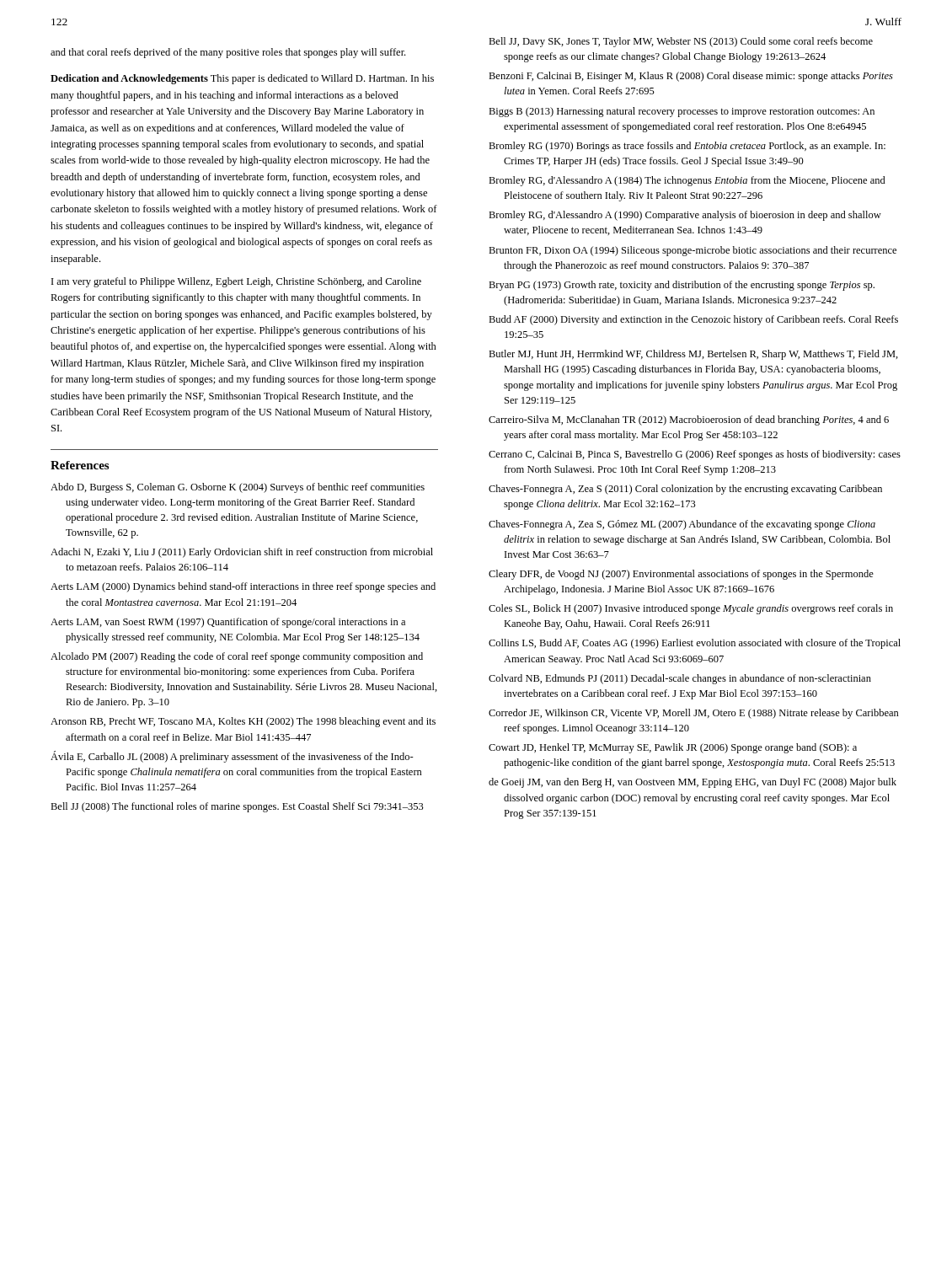Find the list item that says "Aerts LAM (2000) Dynamics behind stand-off interactions"
952x1264 pixels.
click(243, 594)
